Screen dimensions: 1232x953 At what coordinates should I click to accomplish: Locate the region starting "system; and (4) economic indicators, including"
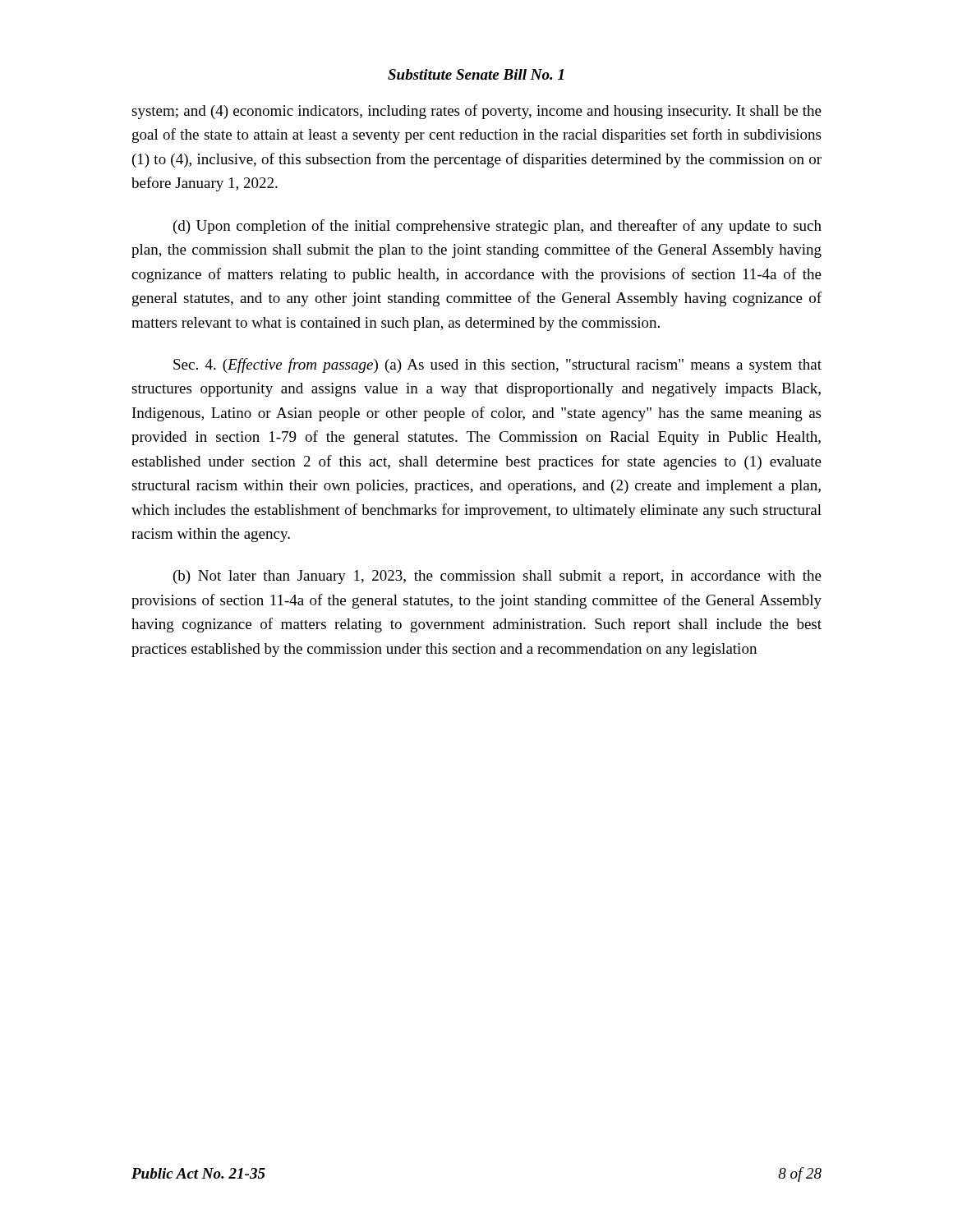click(476, 147)
